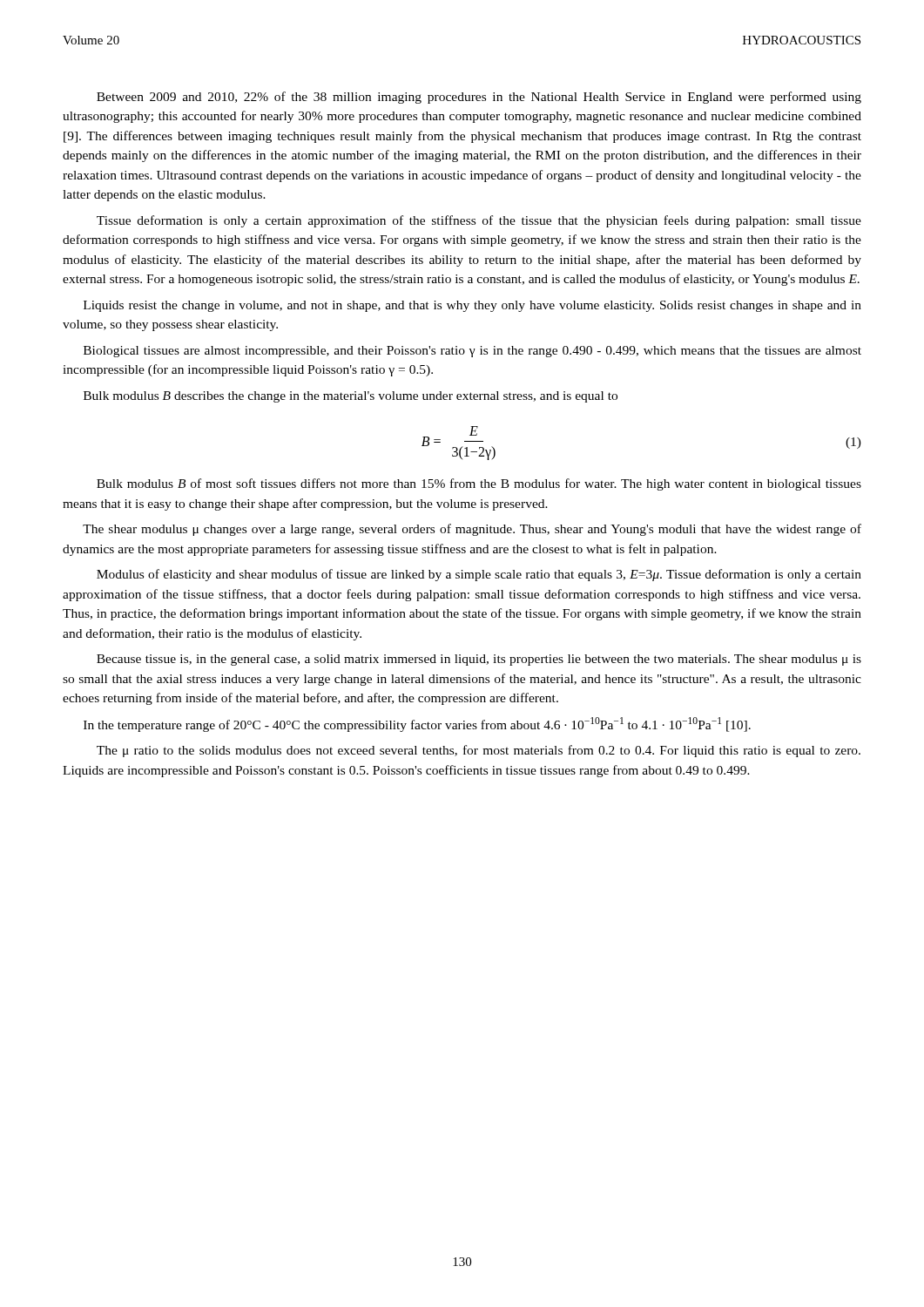Locate the region starting "In the temperature range"
Viewport: 924px width, 1307px height.
click(462, 724)
